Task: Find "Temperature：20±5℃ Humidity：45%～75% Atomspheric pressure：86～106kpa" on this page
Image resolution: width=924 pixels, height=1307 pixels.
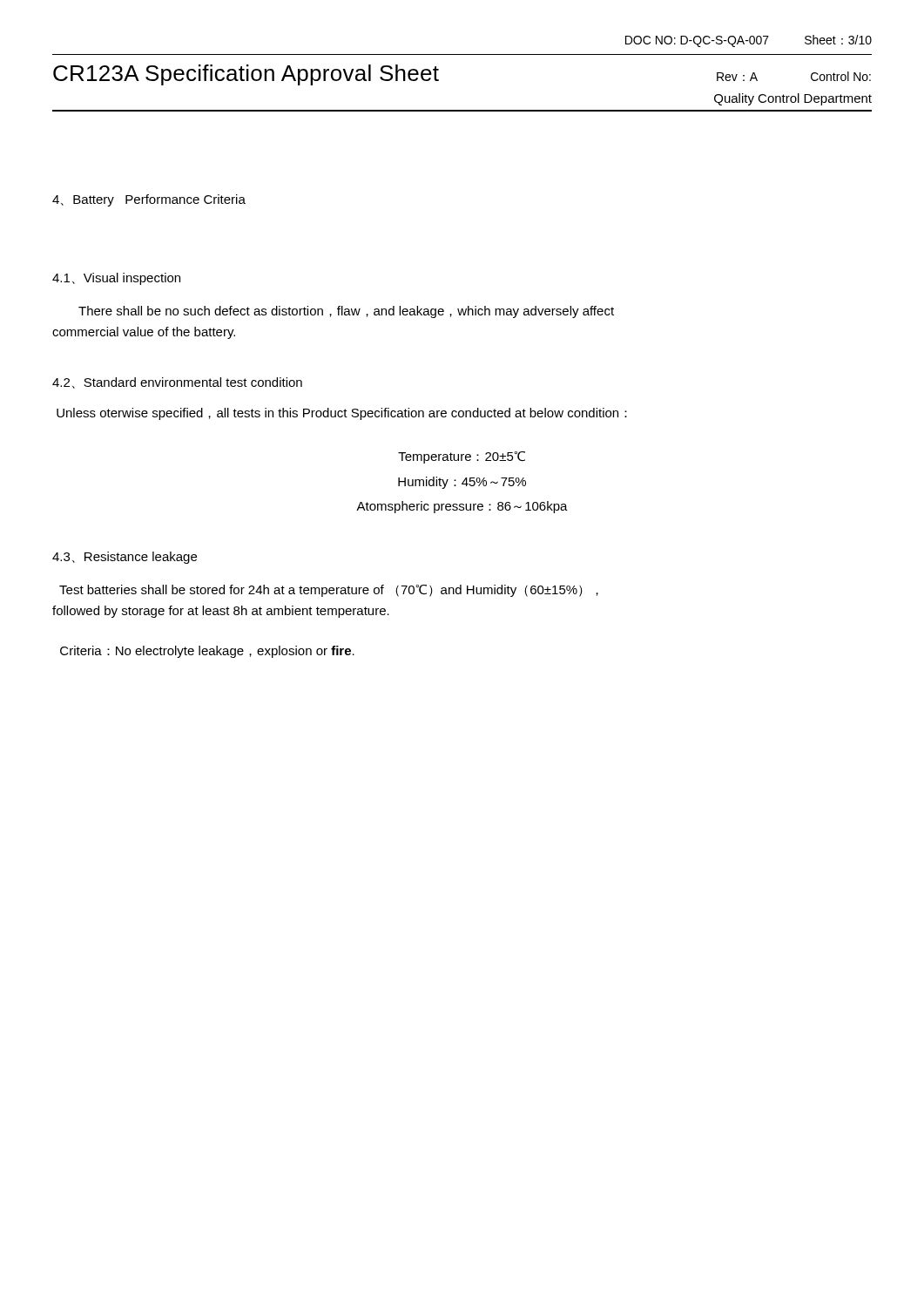Action: [x=462, y=481]
